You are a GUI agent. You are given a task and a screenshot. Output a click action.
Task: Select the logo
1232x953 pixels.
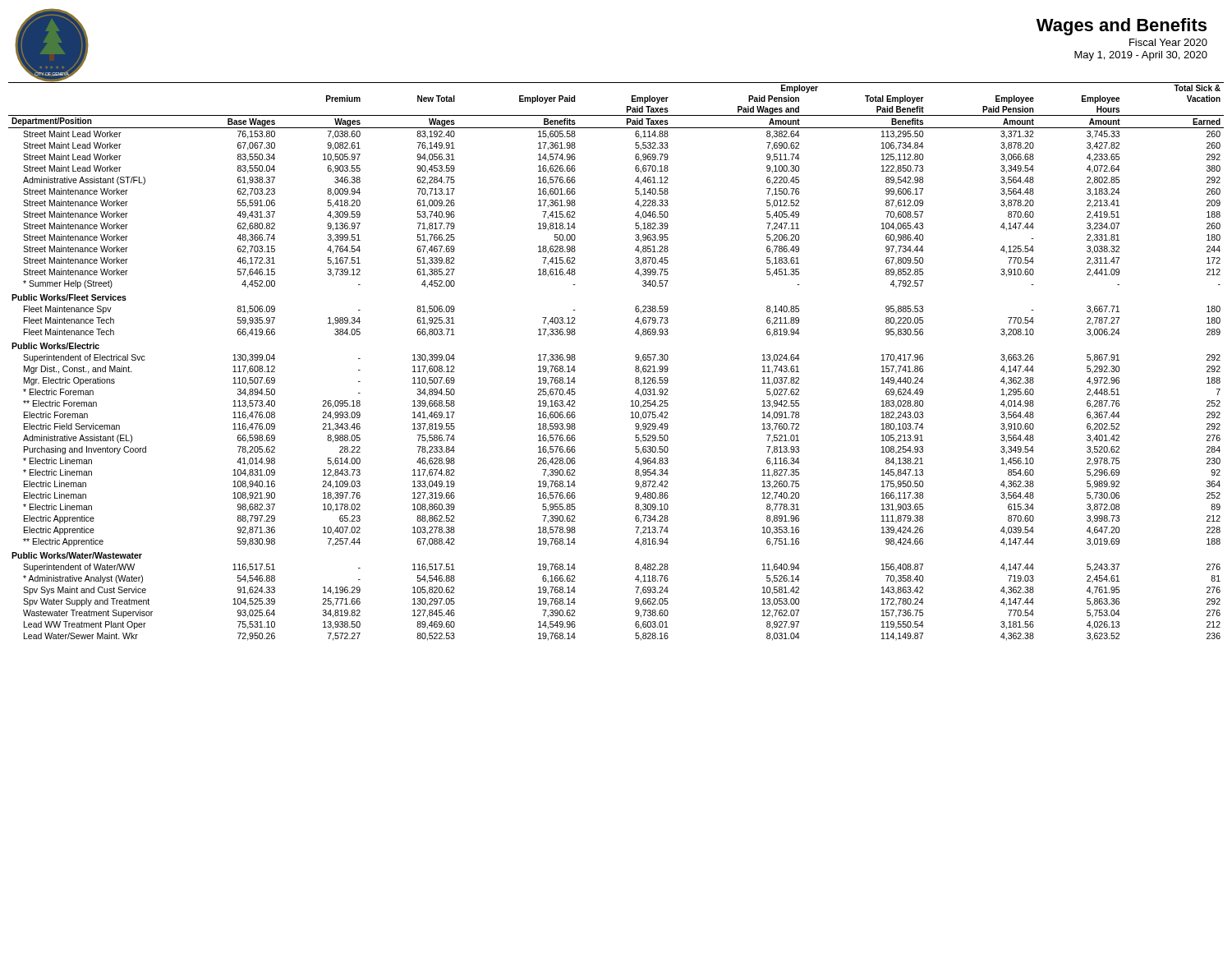[52, 45]
